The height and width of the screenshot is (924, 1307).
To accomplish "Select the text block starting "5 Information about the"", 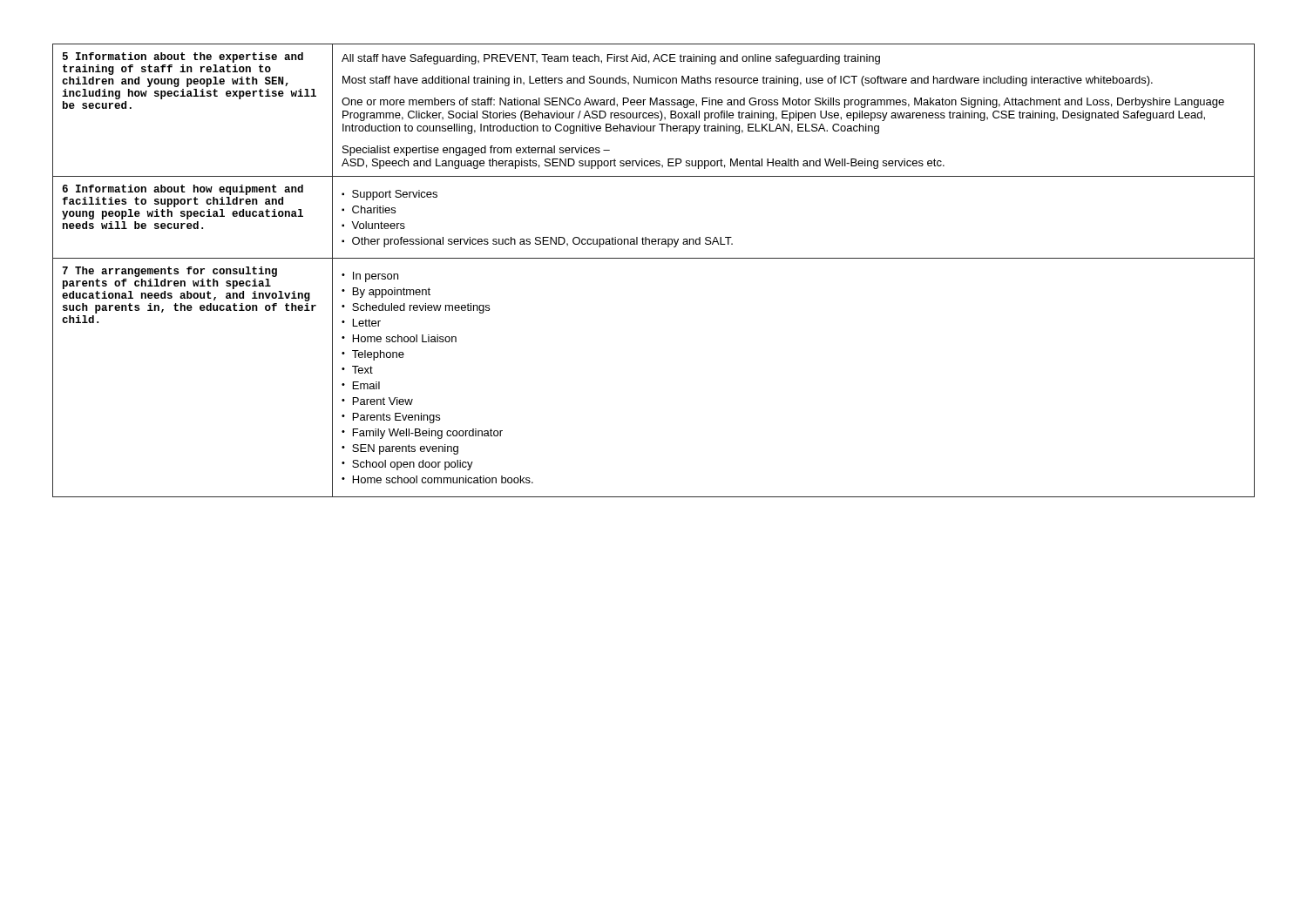I will click(189, 82).
